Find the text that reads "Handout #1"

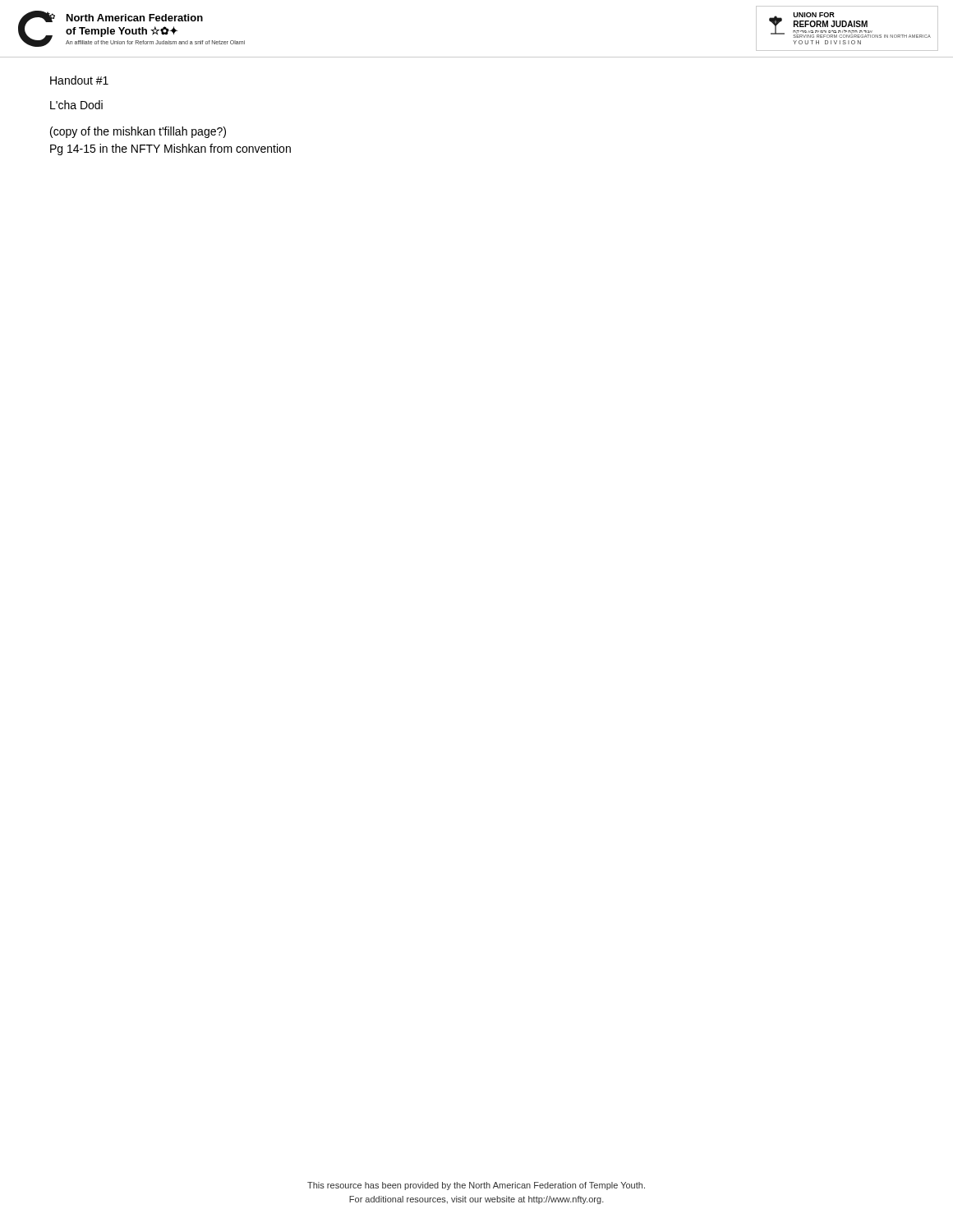[79, 81]
